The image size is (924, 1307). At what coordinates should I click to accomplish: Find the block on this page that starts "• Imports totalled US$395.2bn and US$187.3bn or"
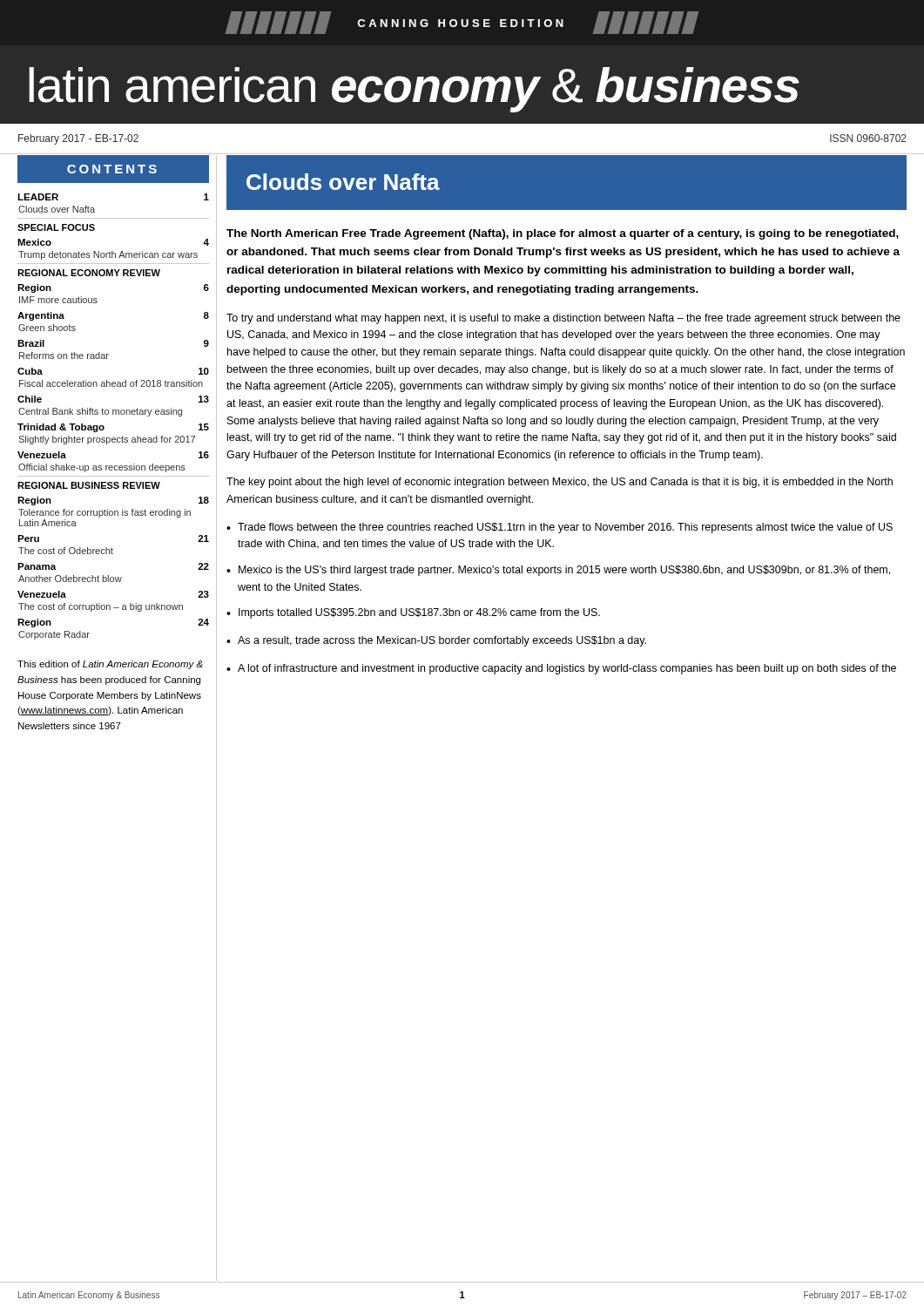(414, 614)
